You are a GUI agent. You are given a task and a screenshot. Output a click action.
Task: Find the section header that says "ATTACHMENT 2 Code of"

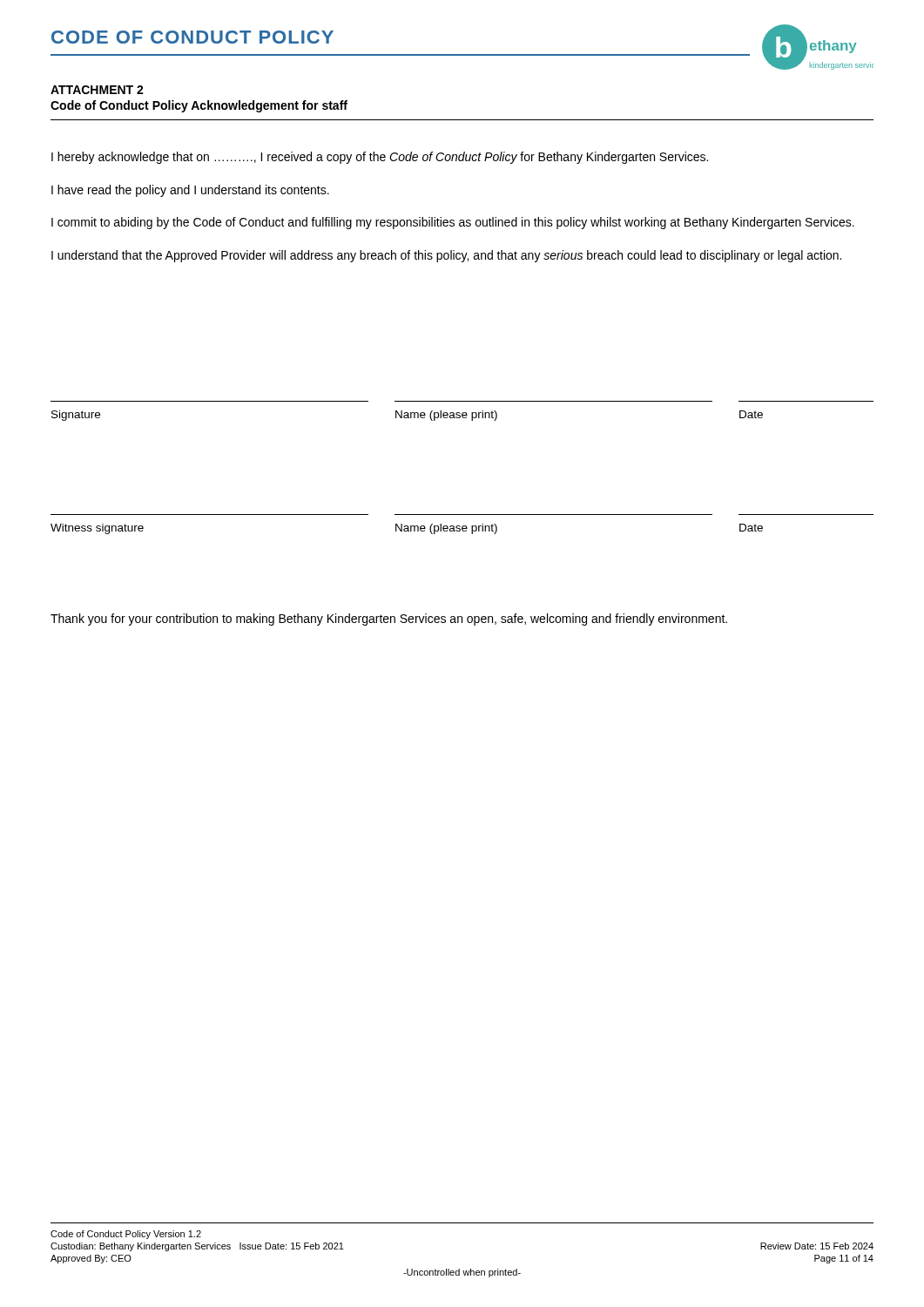point(97,90)
